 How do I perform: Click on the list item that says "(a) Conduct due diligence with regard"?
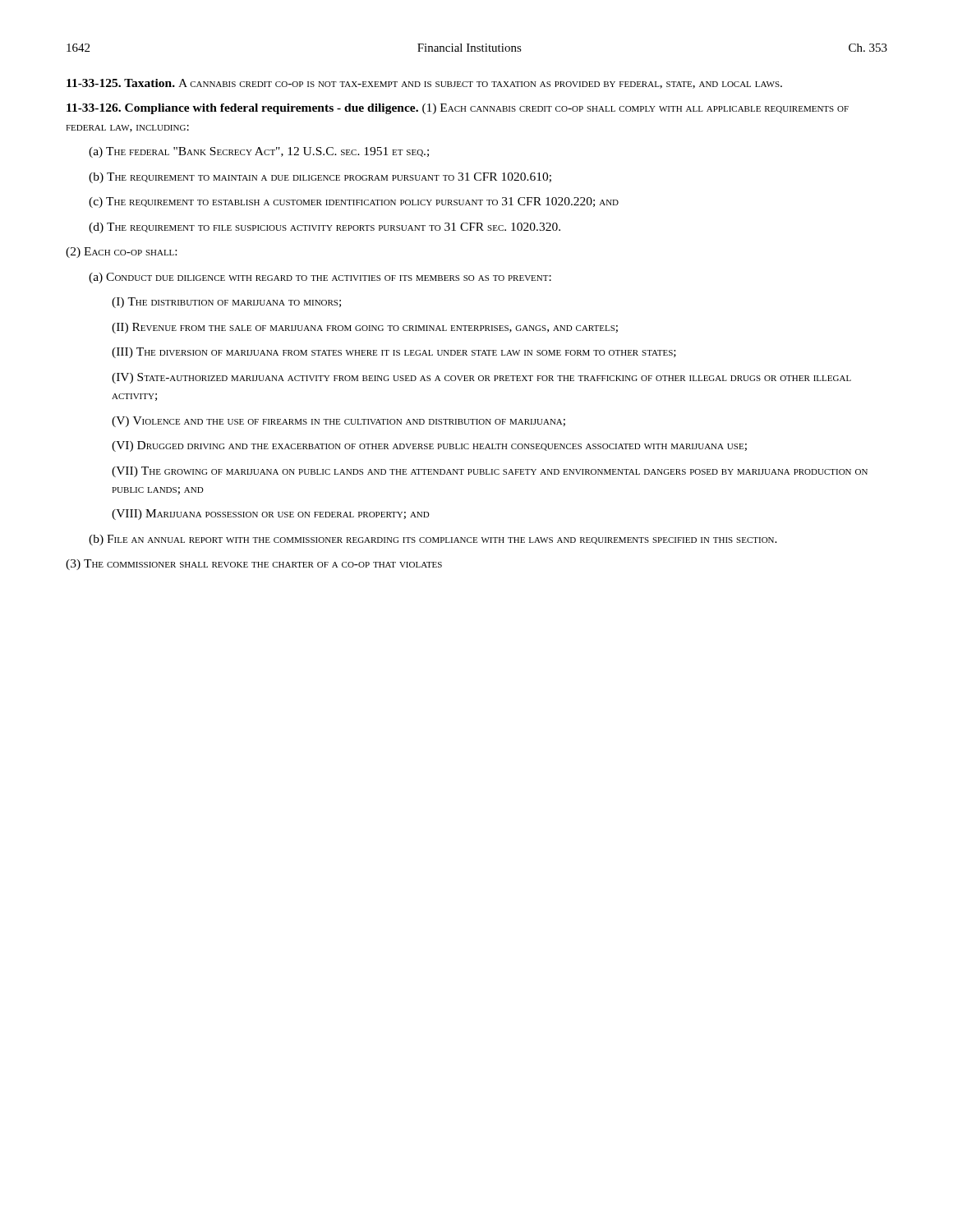click(x=320, y=276)
